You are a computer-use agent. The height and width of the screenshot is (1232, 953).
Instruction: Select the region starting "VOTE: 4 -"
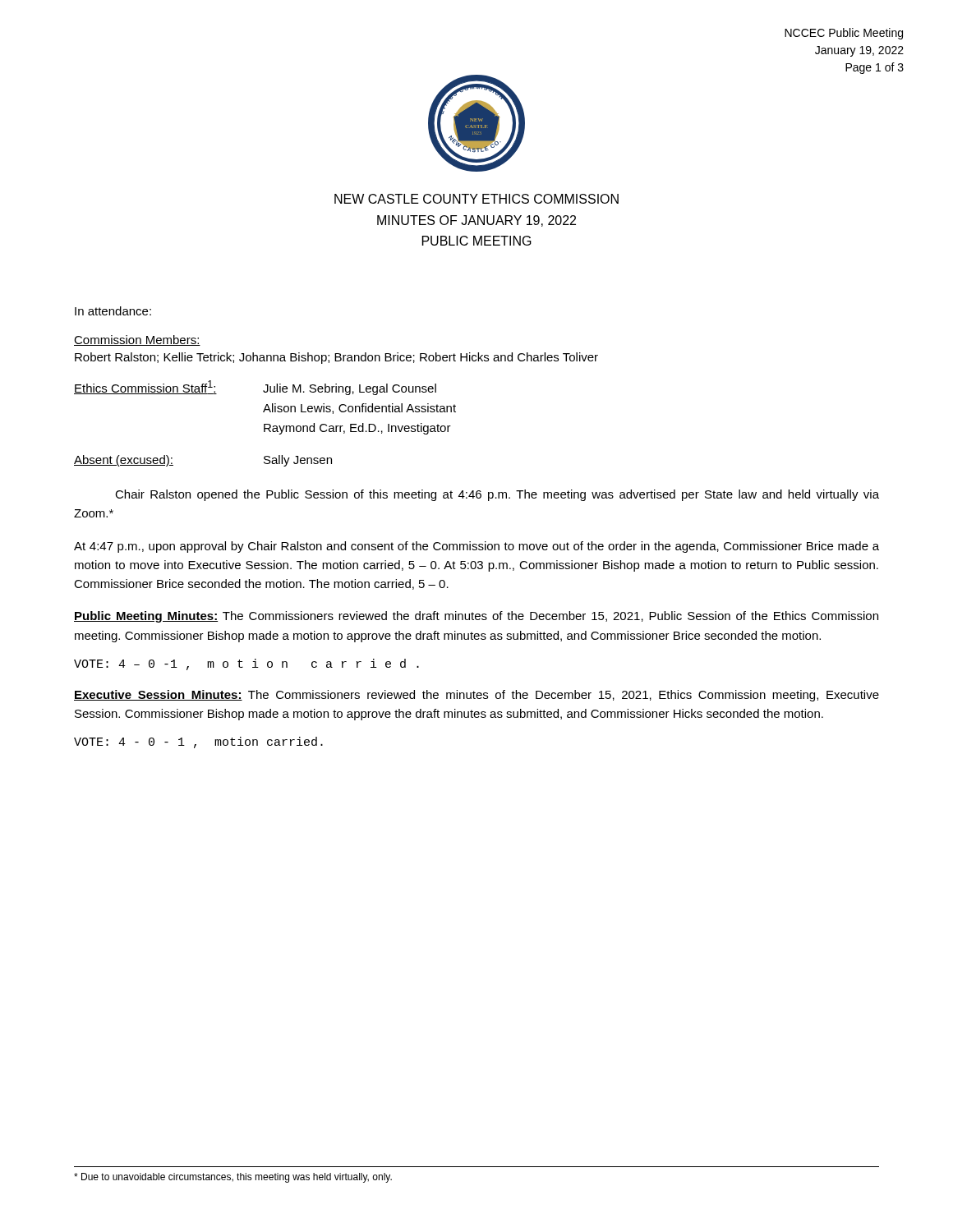point(200,743)
